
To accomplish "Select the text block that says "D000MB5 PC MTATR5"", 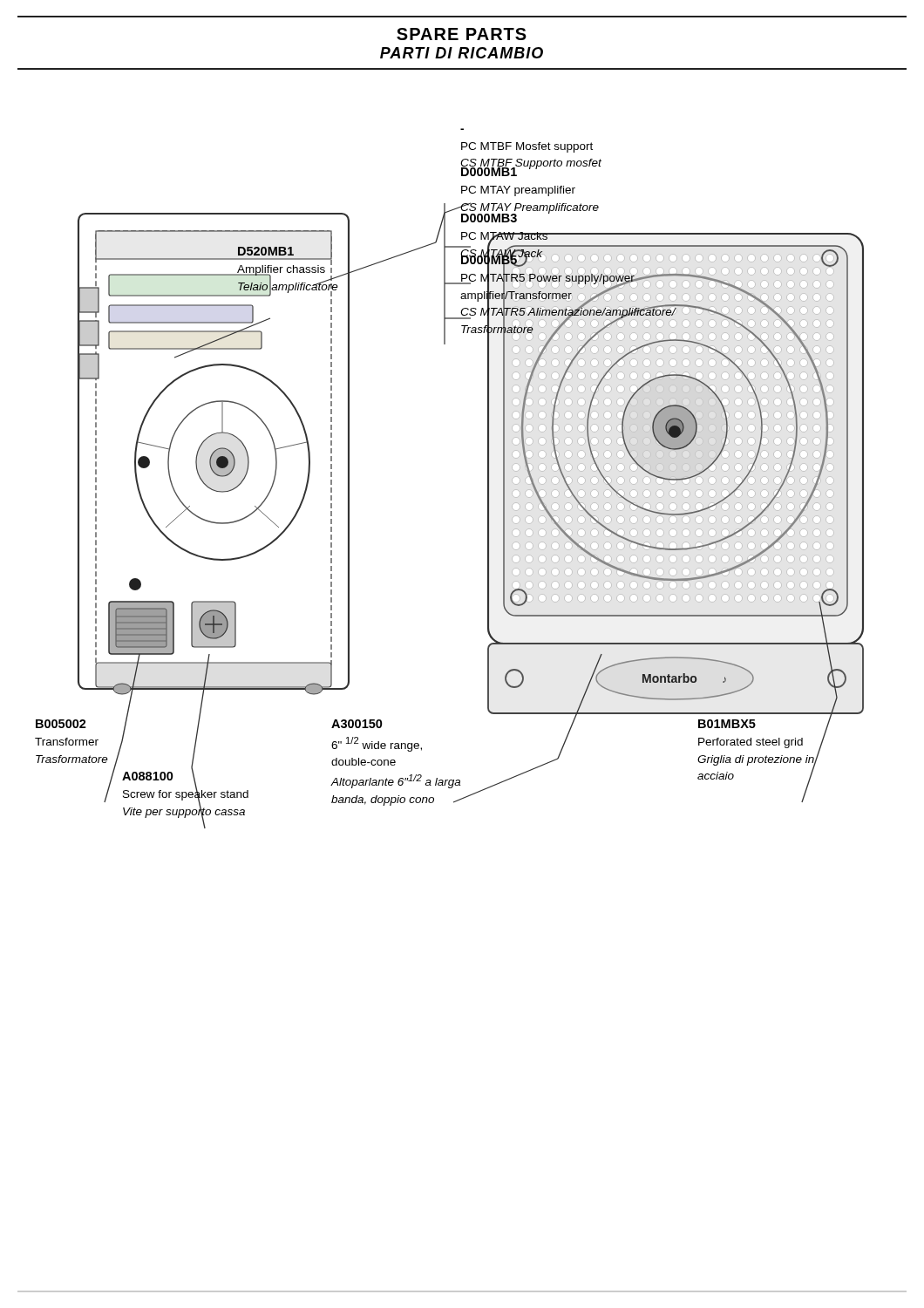I will click(x=568, y=294).
